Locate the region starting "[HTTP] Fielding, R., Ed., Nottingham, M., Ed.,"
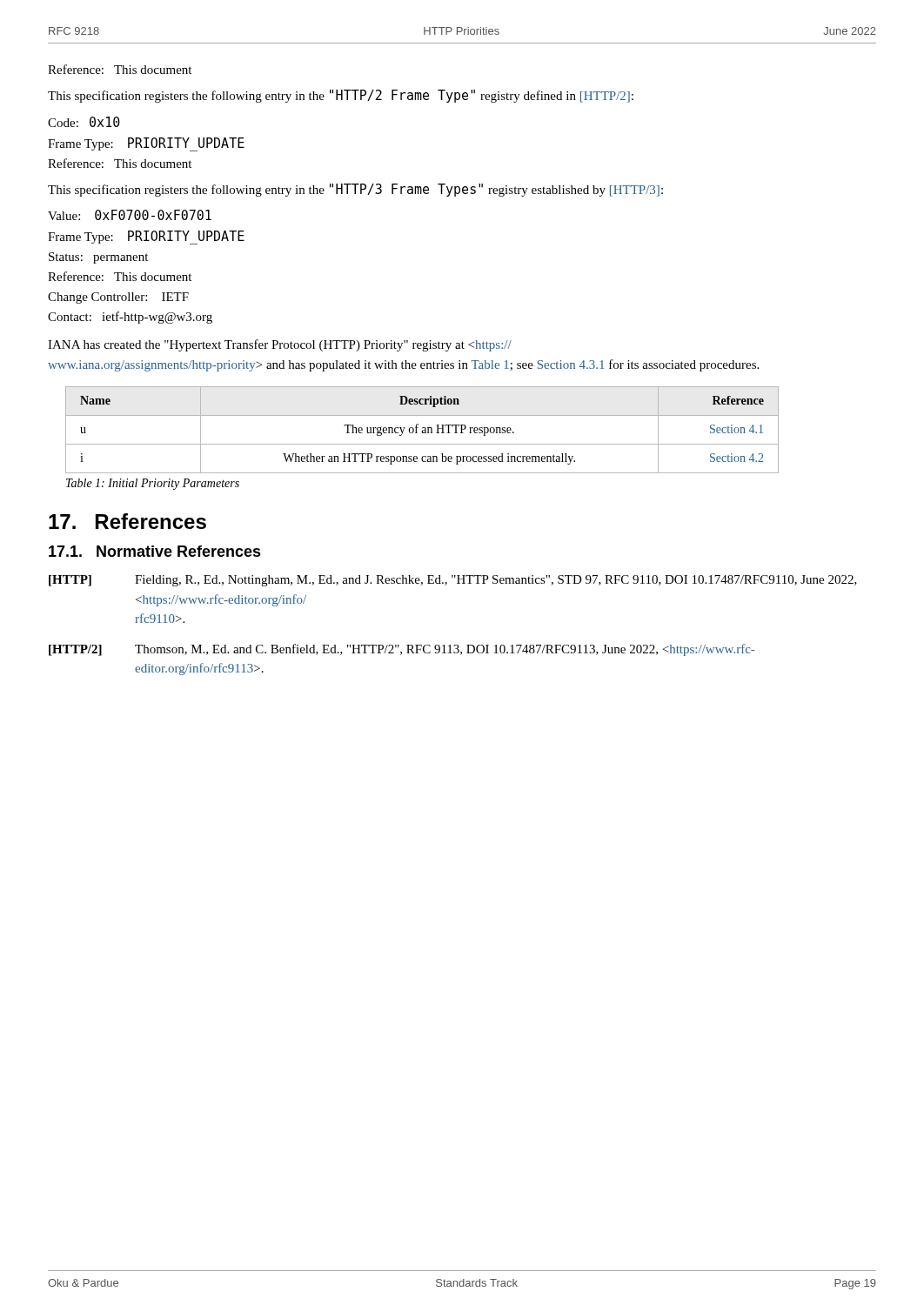Image resolution: width=924 pixels, height=1305 pixels. click(x=453, y=581)
